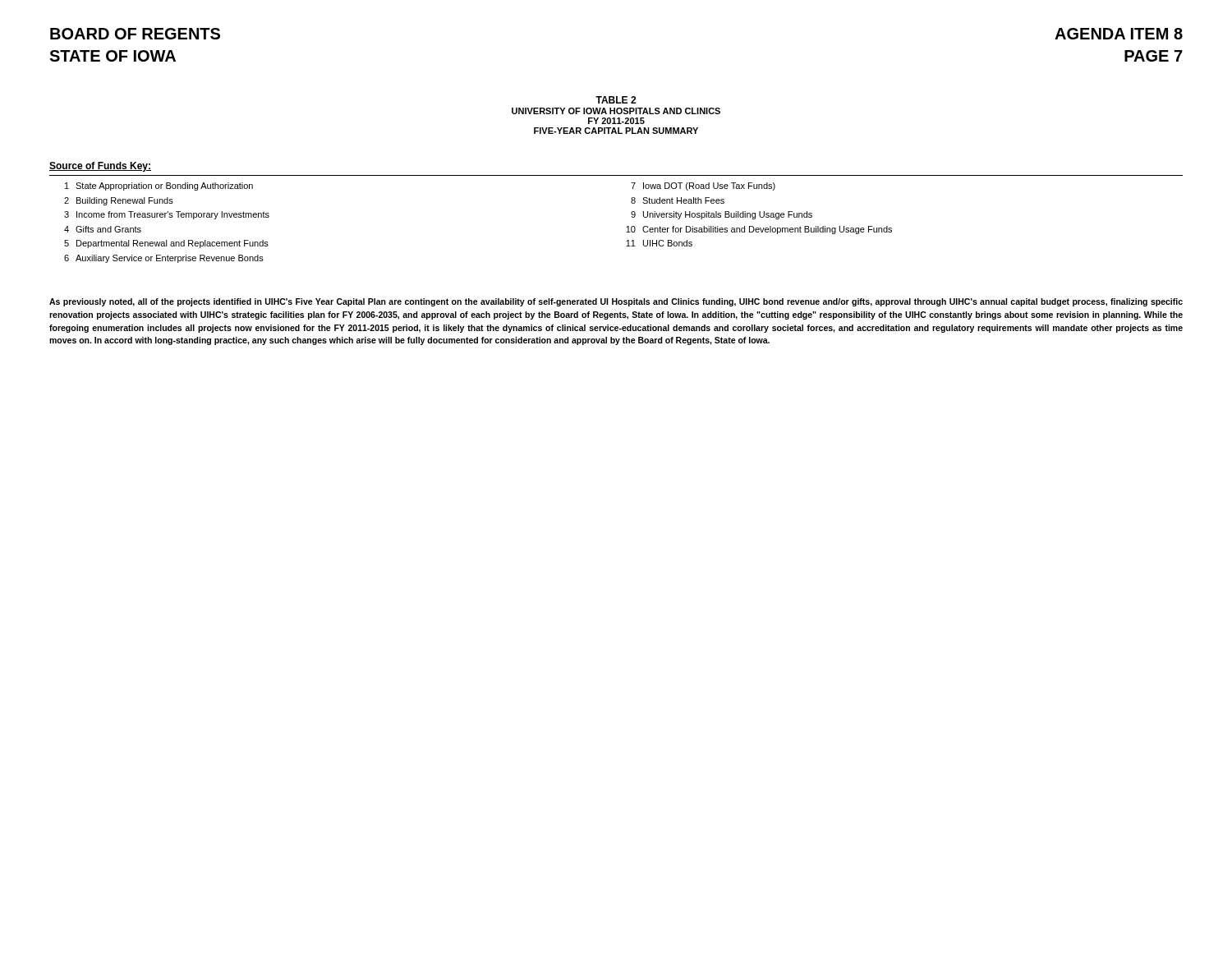This screenshot has height=953, width=1232.
Task: Click the passage that begins "5 Departmental Renewal and"
Action: [166, 244]
